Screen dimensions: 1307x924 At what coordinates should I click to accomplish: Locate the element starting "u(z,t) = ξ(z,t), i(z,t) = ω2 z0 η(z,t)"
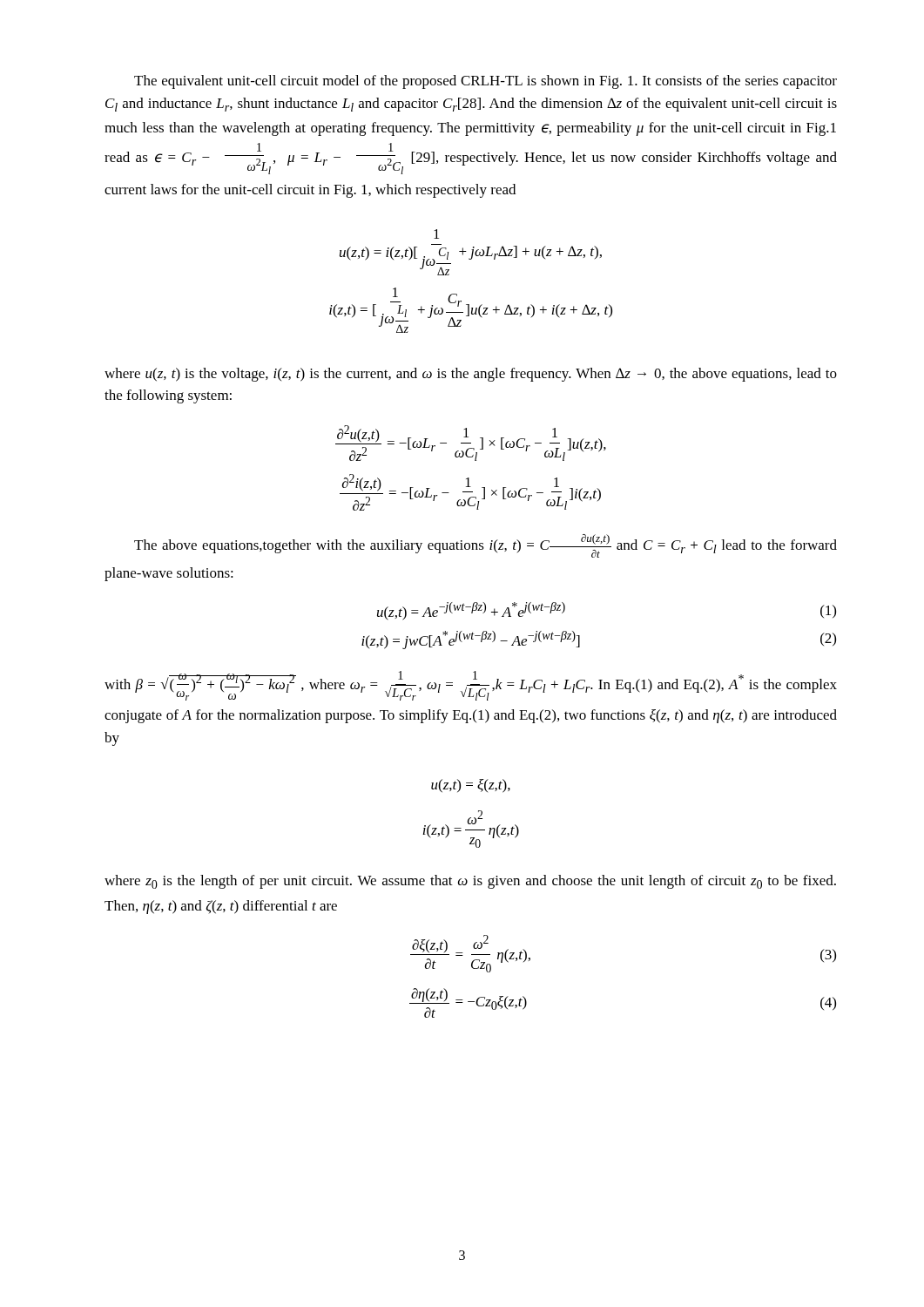point(471,809)
